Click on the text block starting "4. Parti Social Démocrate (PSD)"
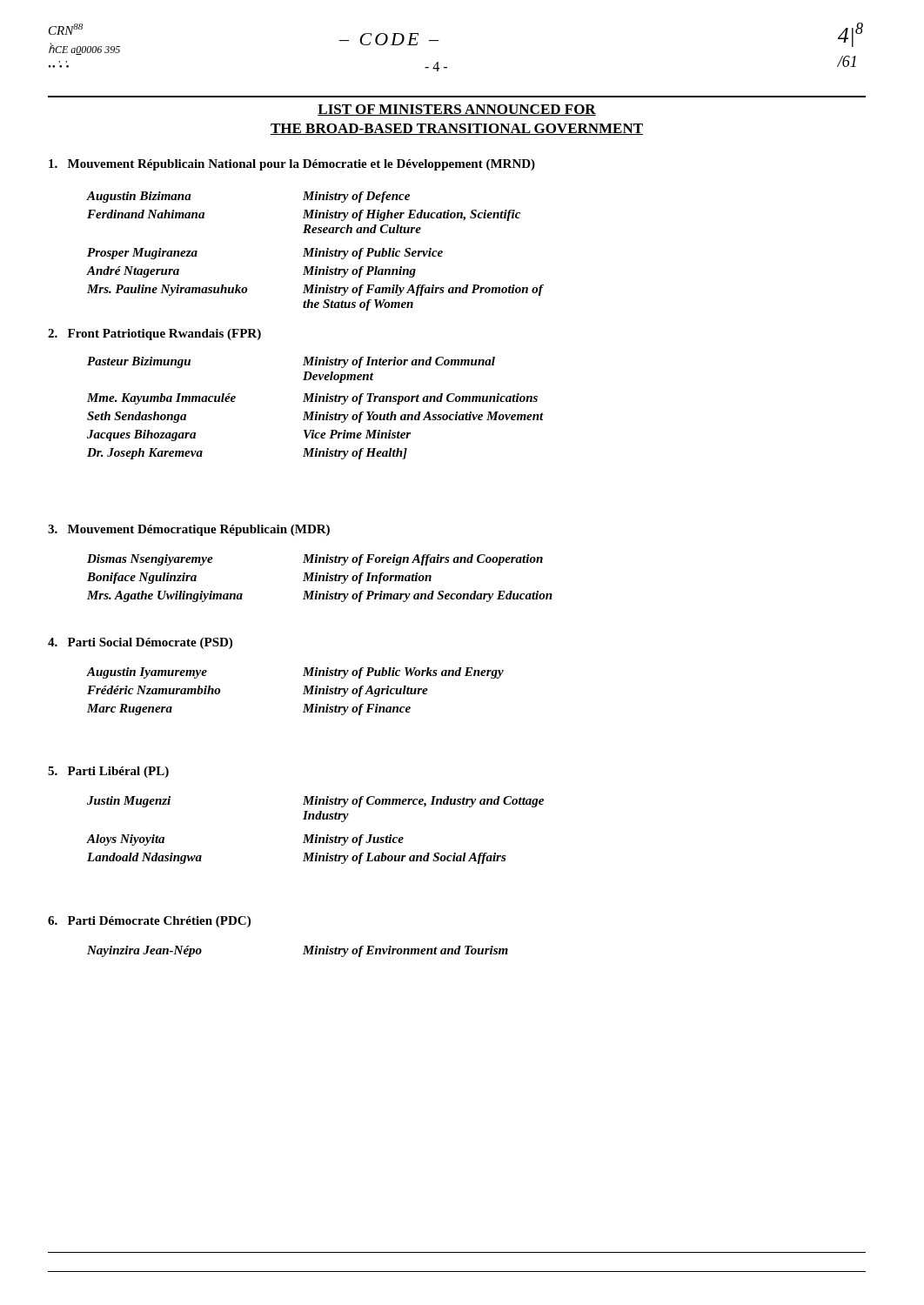This screenshot has height=1305, width=924. click(140, 642)
